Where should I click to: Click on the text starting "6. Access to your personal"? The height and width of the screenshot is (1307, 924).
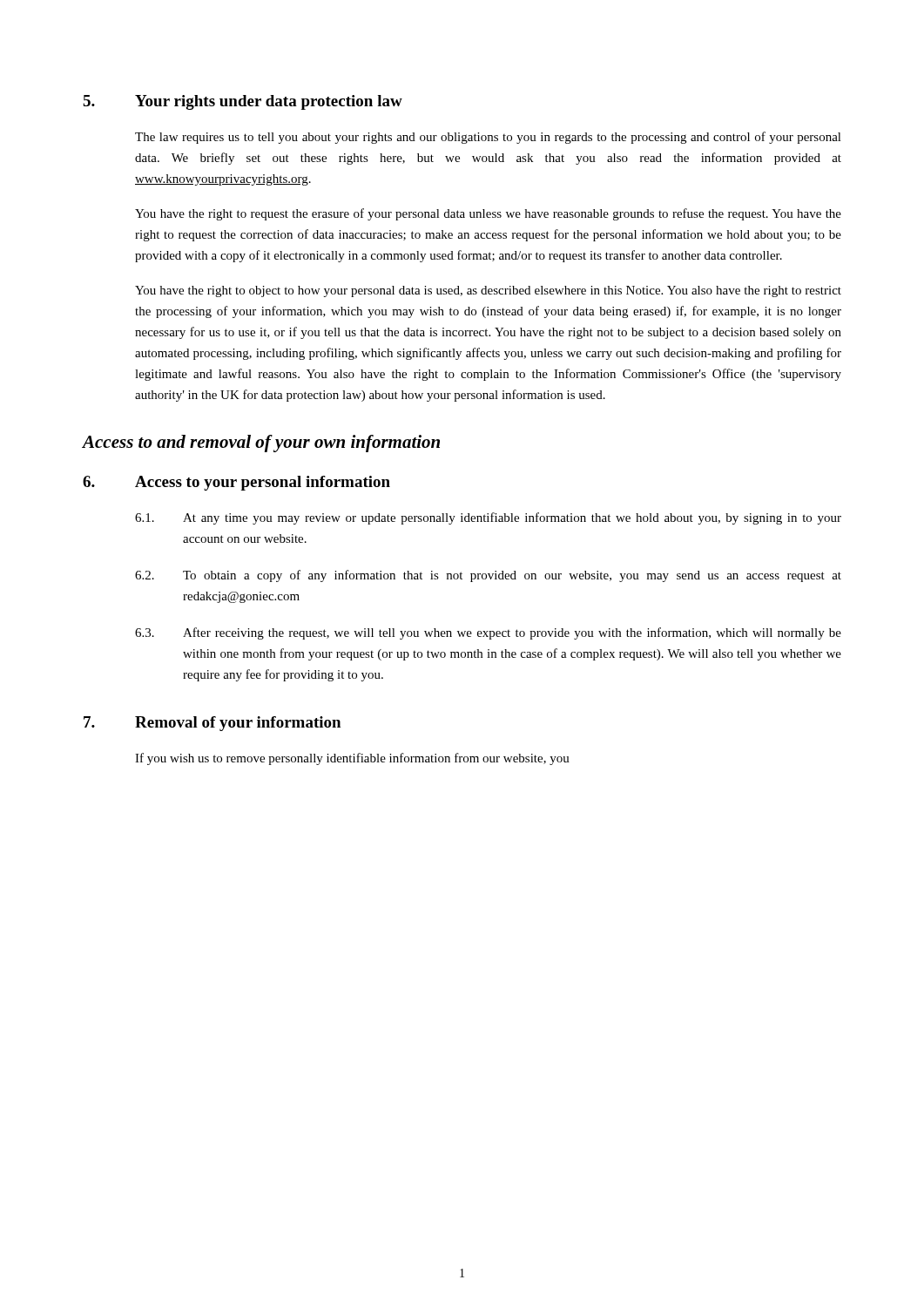pyautogui.click(x=236, y=482)
